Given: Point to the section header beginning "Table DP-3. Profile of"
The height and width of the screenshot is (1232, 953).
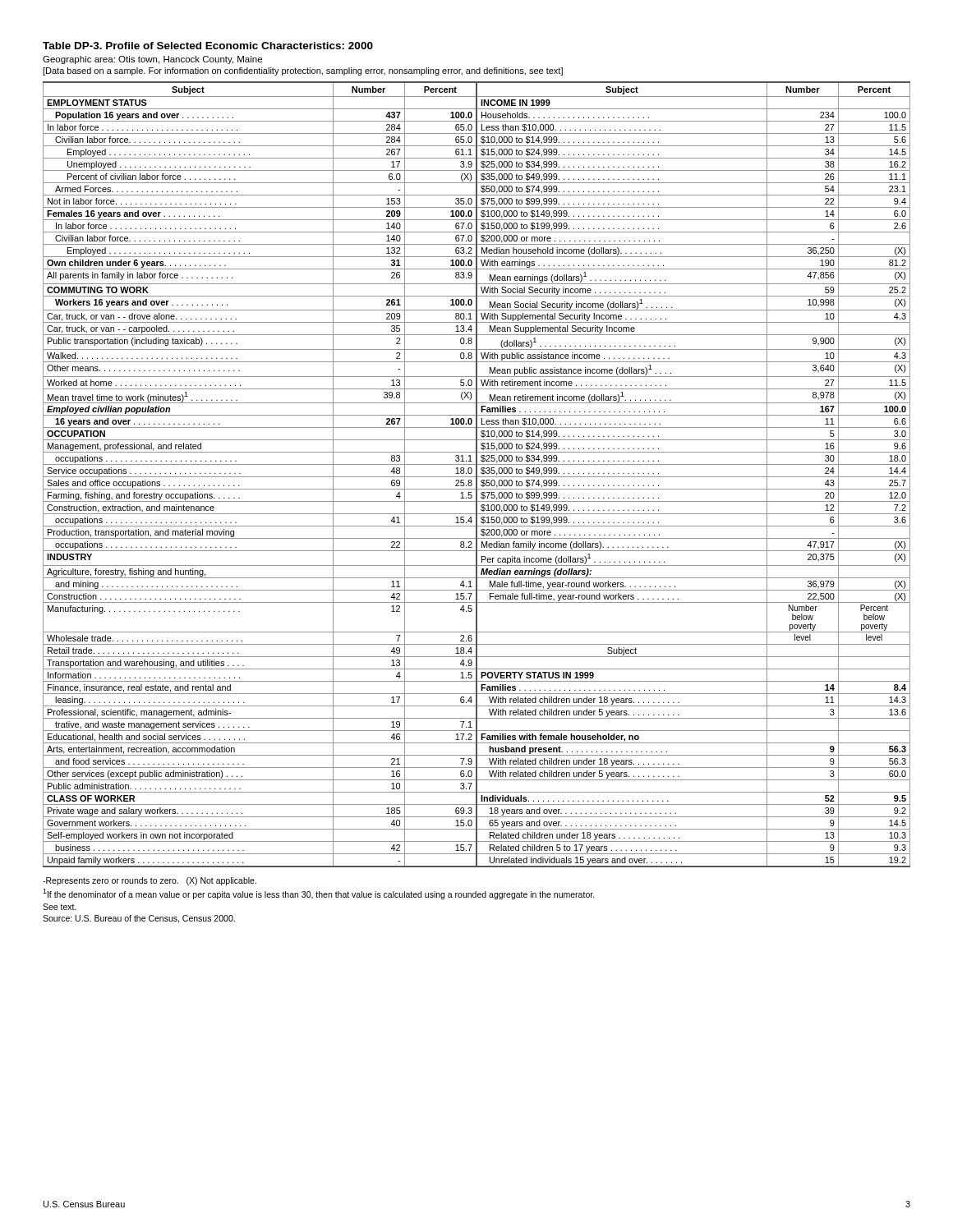Looking at the screenshot, I should click(208, 46).
